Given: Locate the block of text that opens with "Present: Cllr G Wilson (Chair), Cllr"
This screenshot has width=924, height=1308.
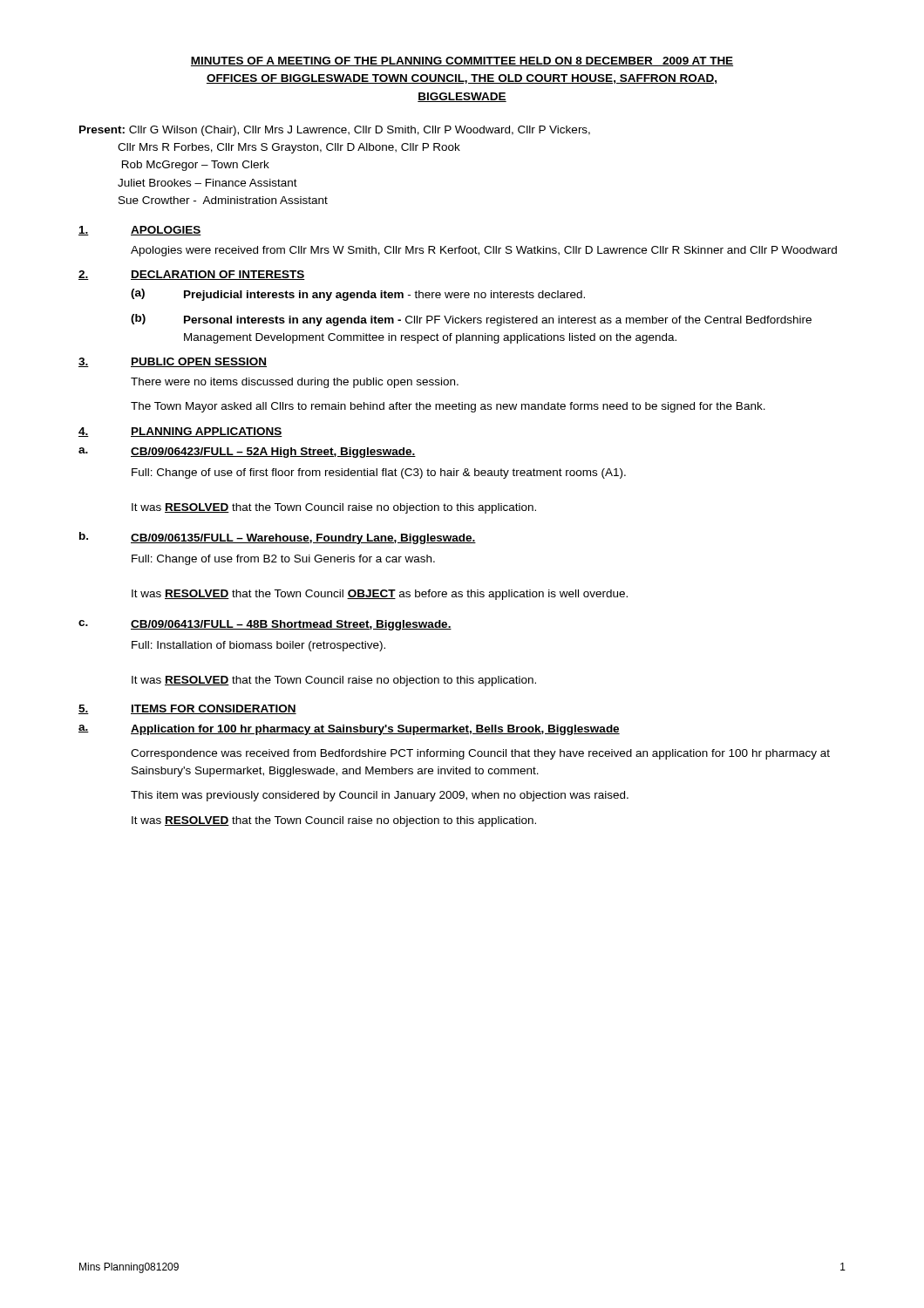Looking at the screenshot, I should click(x=335, y=131).
